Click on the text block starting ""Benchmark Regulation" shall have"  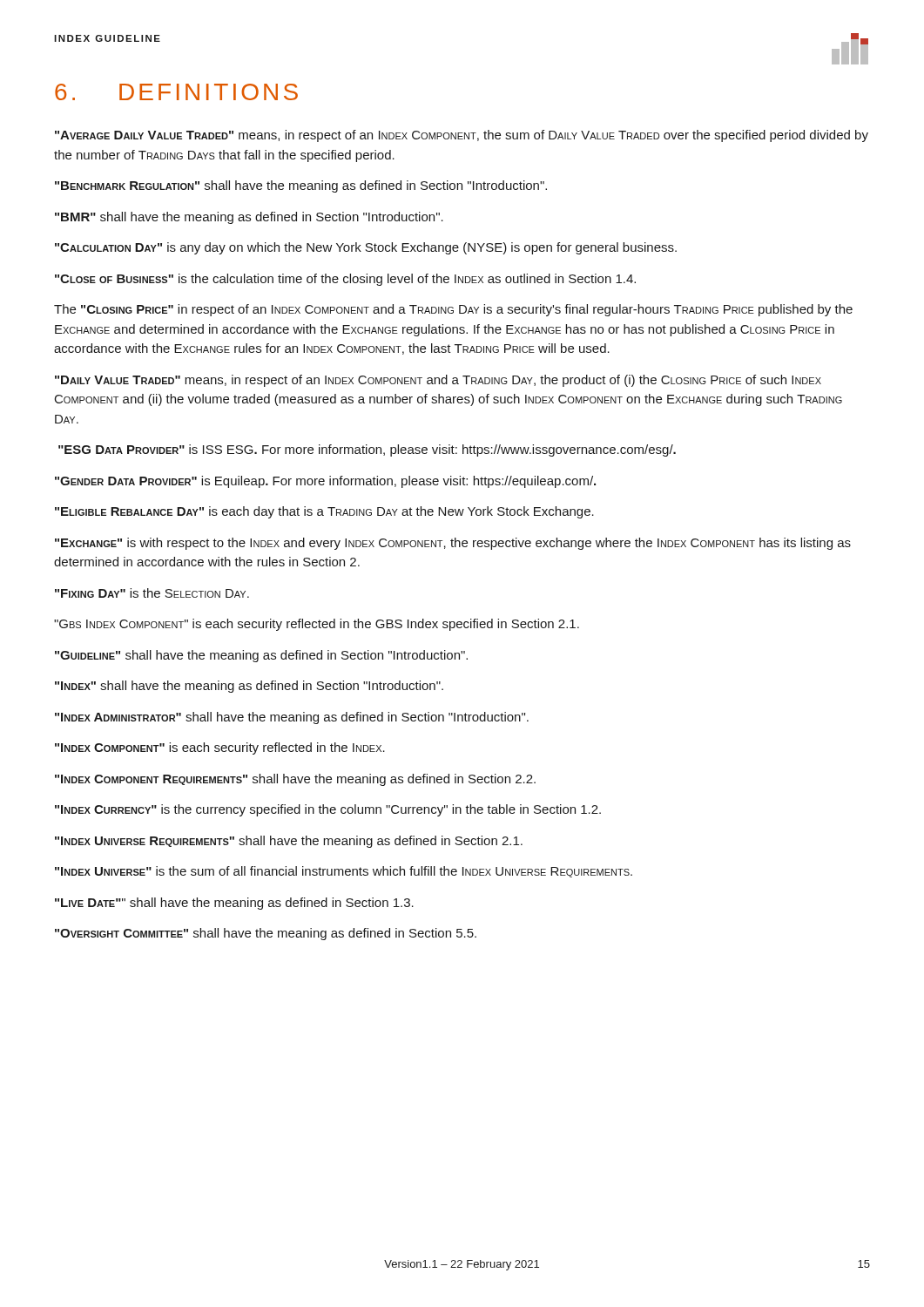[301, 185]
